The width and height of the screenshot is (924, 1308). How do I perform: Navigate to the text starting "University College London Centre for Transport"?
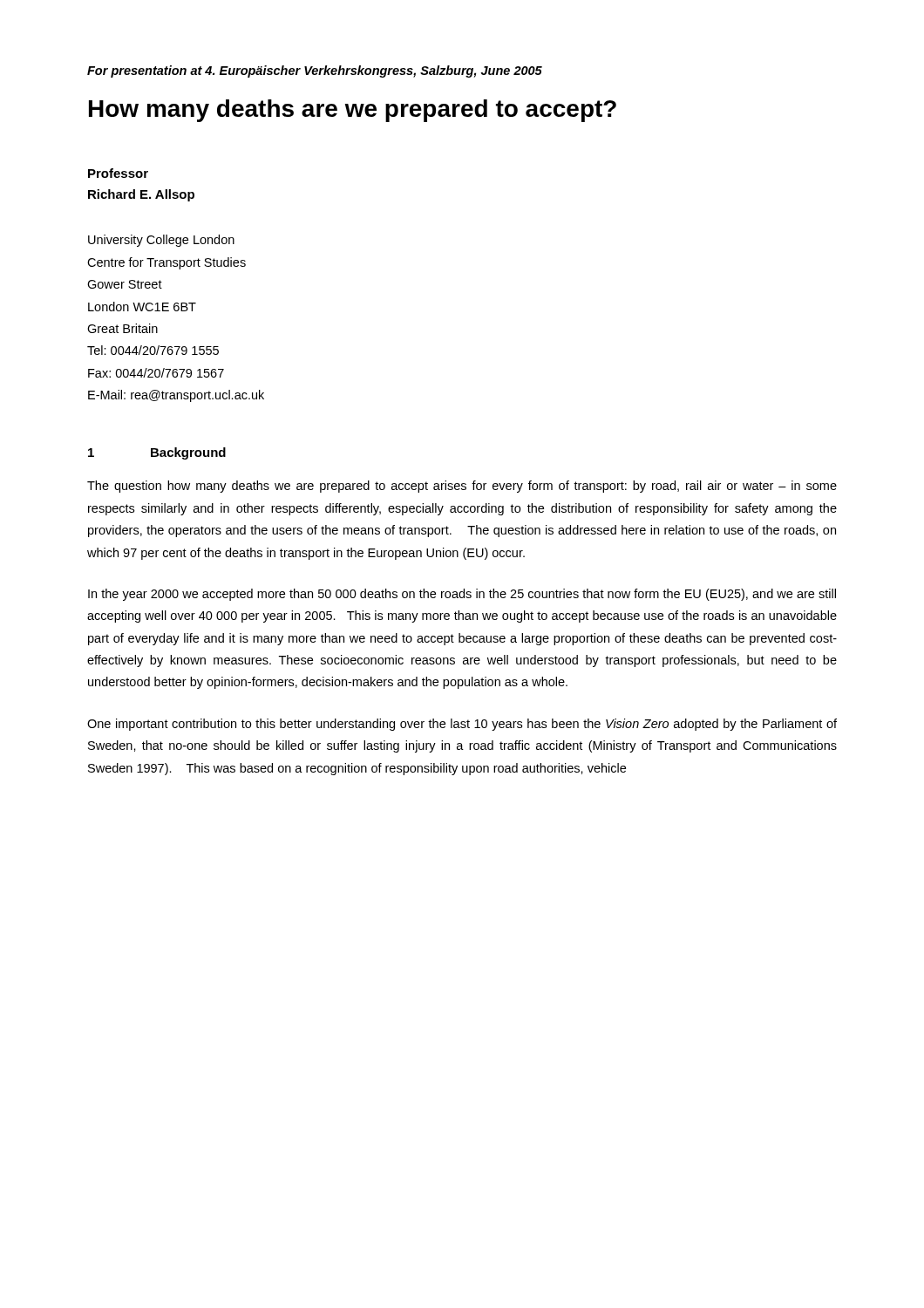click(176, 318)
